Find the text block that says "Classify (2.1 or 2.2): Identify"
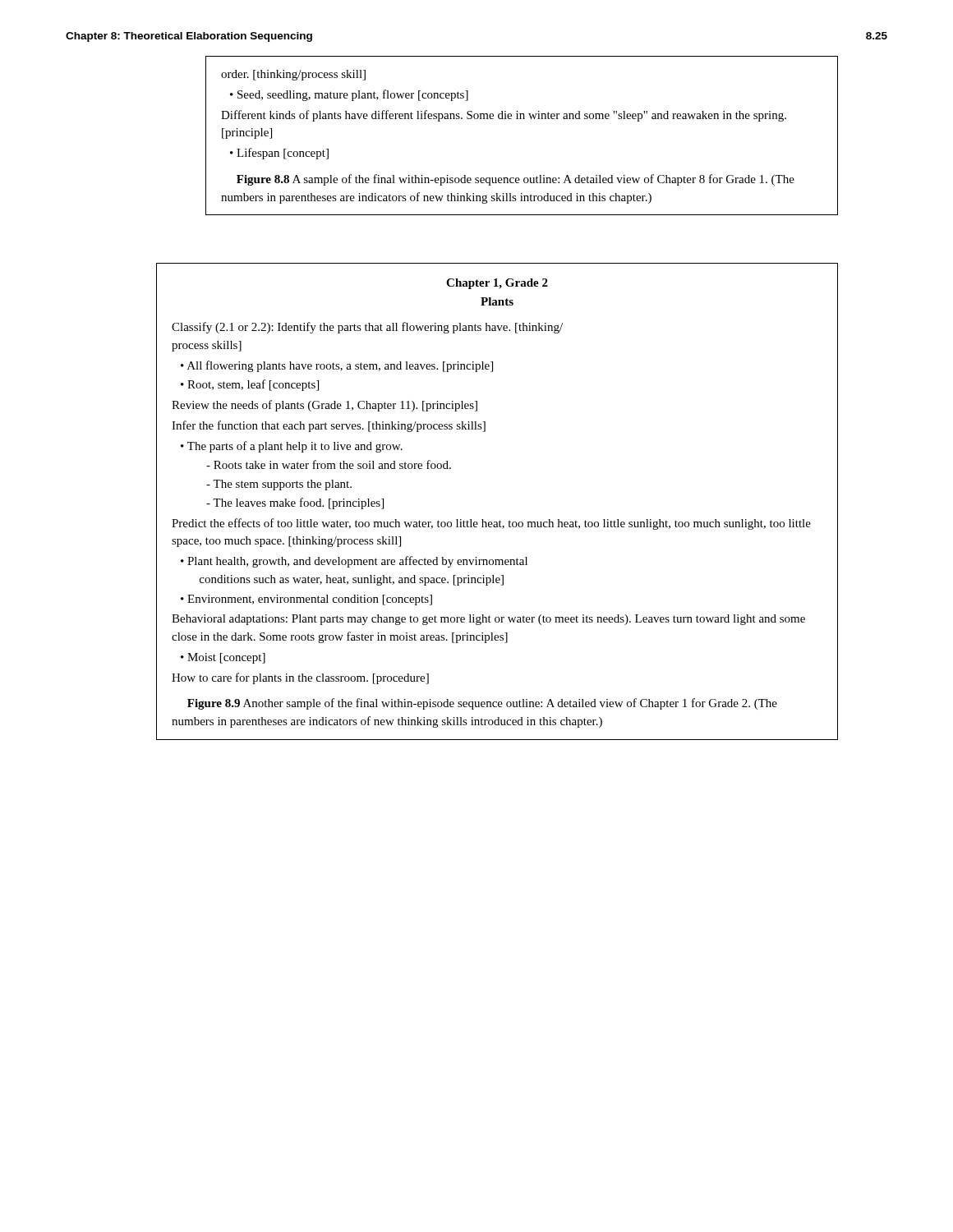This screenshot has width=953, height=1232. pos(497,525)
